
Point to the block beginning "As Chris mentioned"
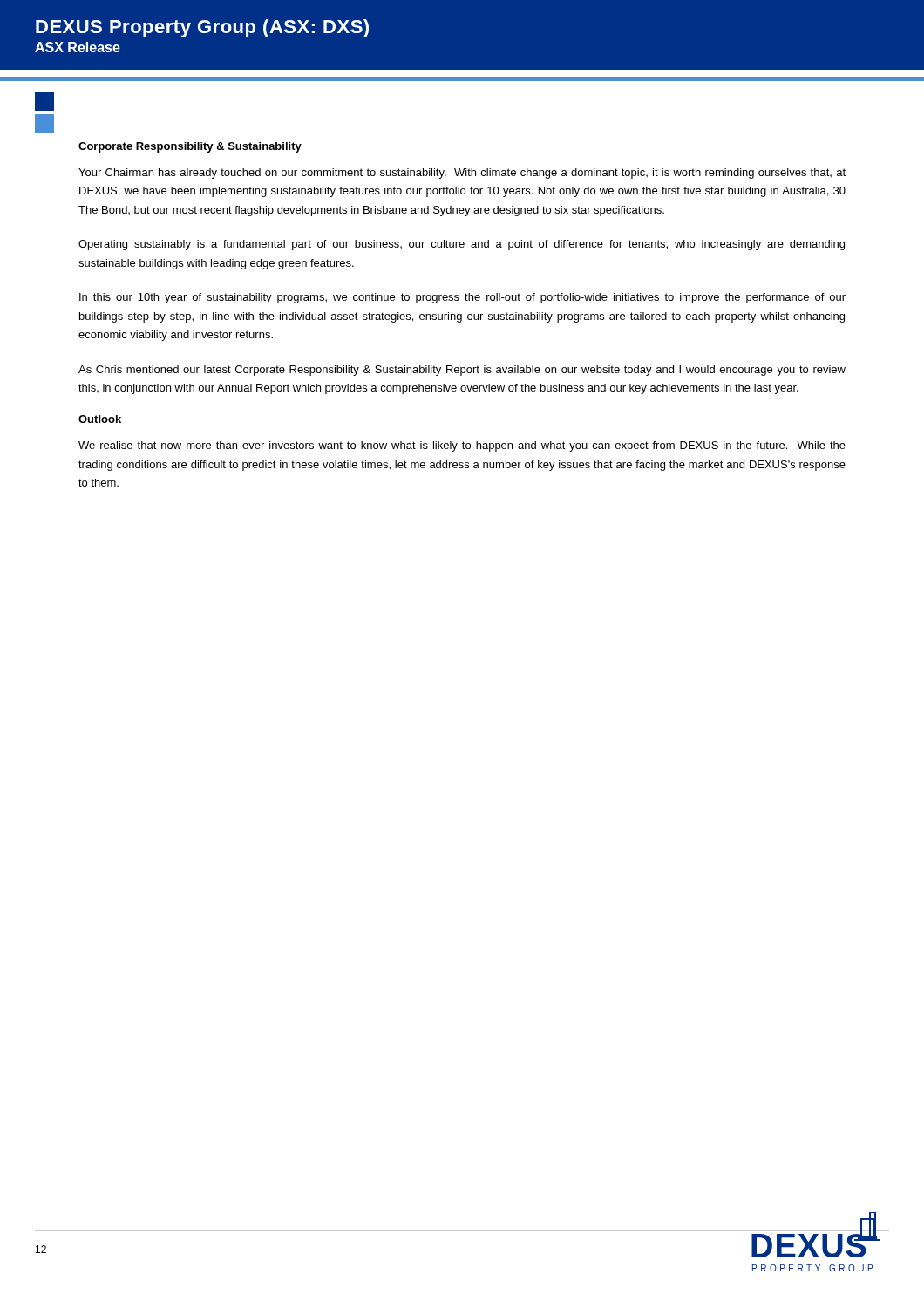tap(462, 378)
